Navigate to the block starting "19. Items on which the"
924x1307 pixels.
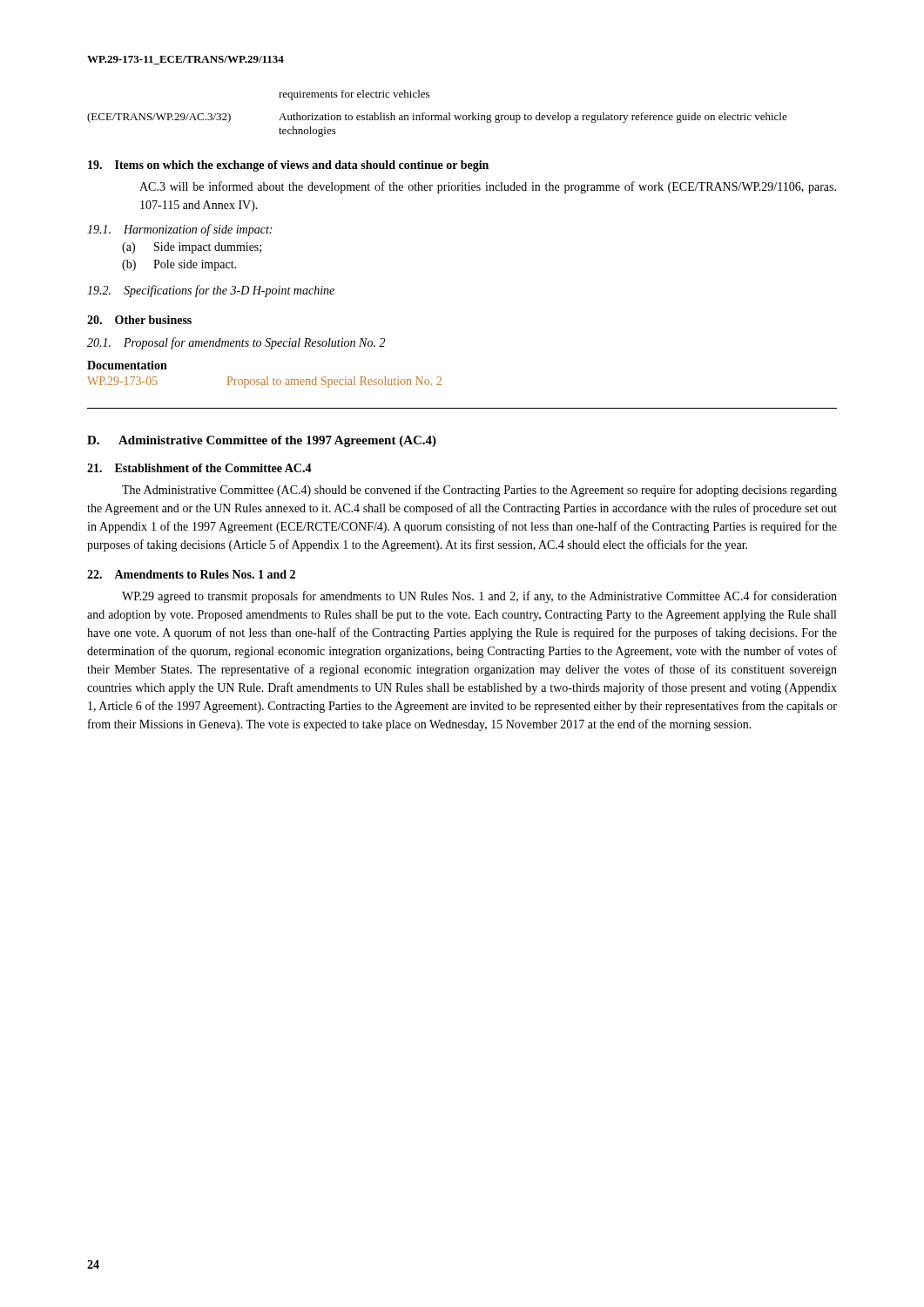tap(288, 165)
